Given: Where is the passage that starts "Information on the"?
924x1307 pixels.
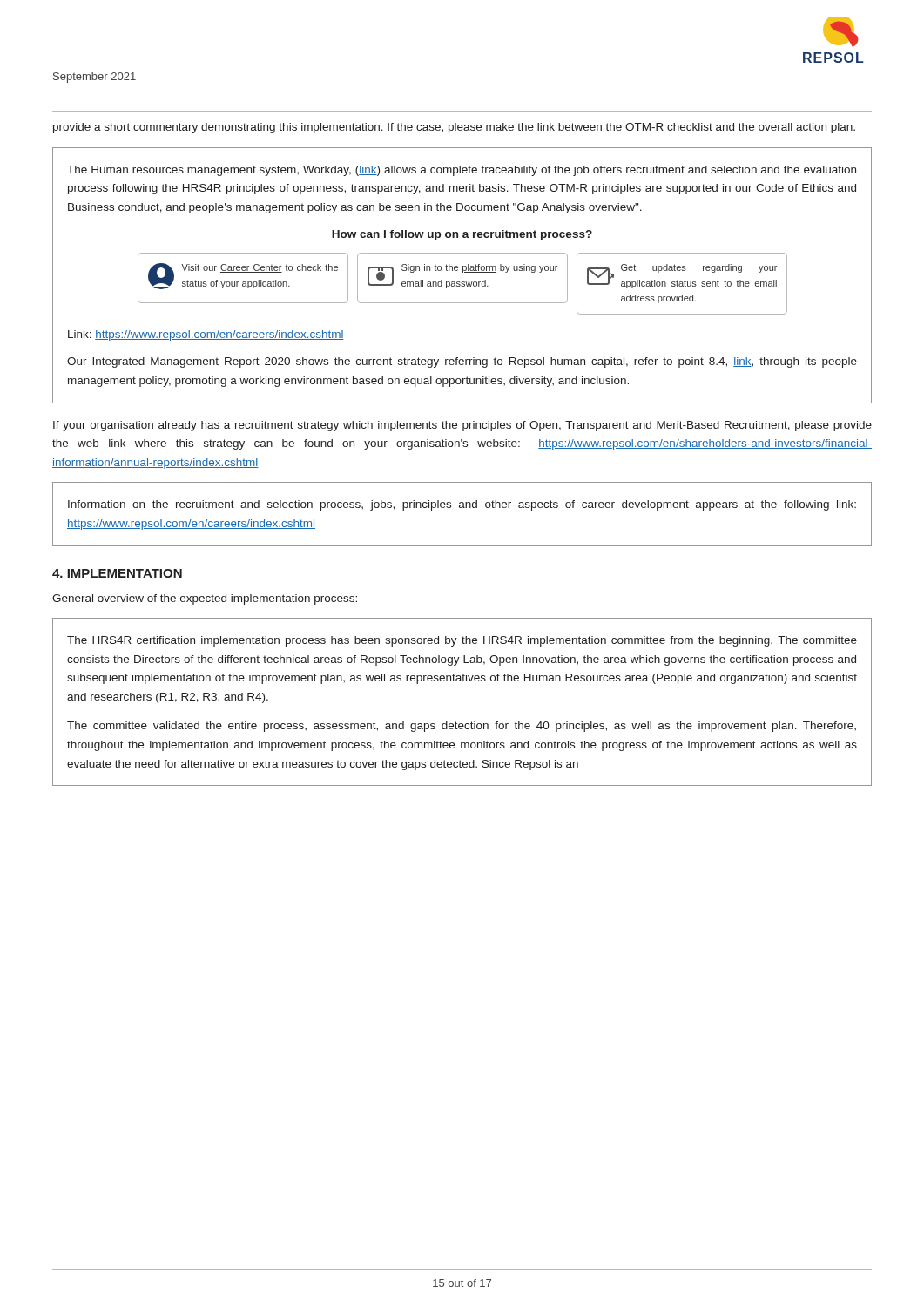Looking at the screenshot, I should [462, 514].
